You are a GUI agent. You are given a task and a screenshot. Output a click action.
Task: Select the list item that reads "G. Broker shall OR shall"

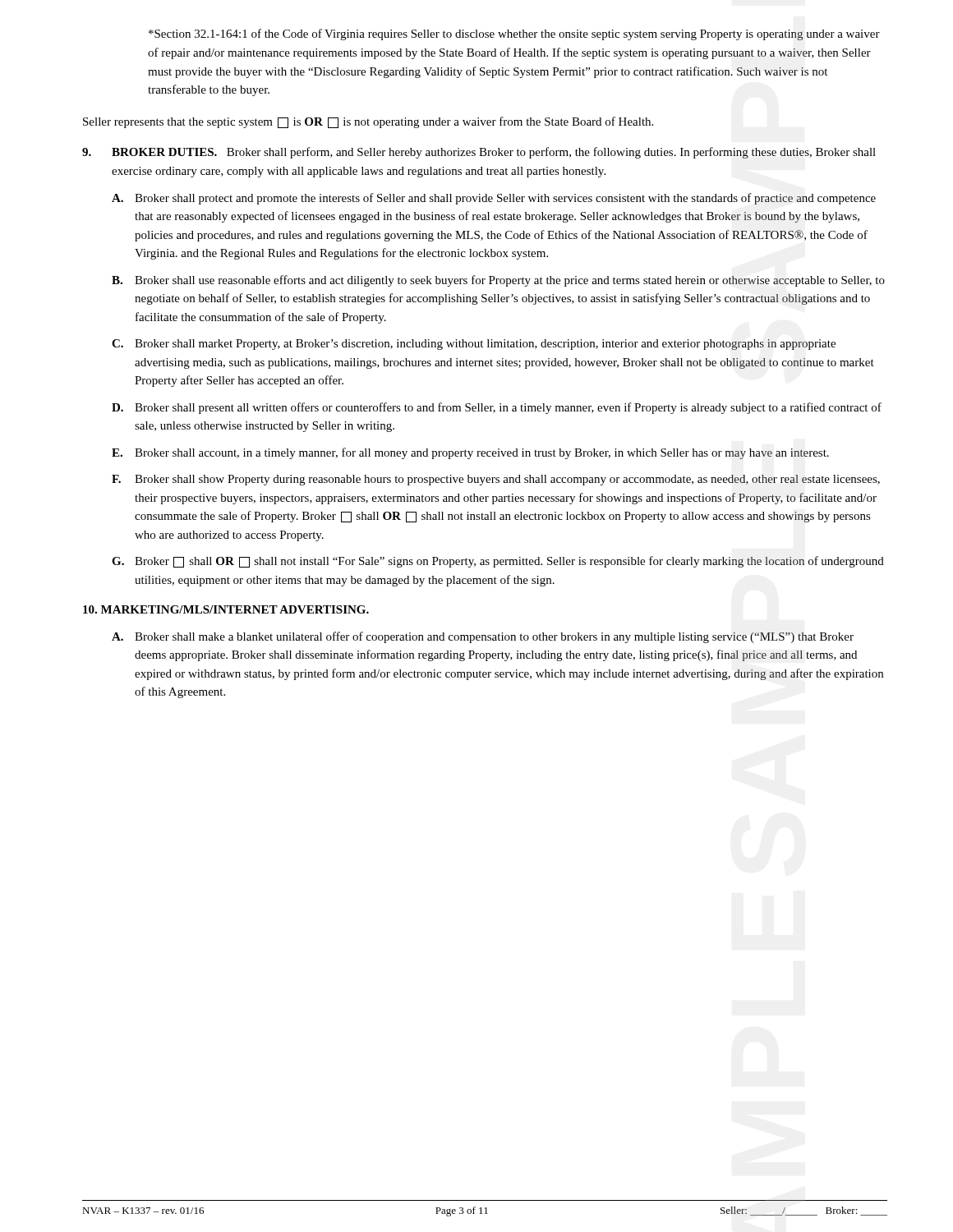click(499, 571)
